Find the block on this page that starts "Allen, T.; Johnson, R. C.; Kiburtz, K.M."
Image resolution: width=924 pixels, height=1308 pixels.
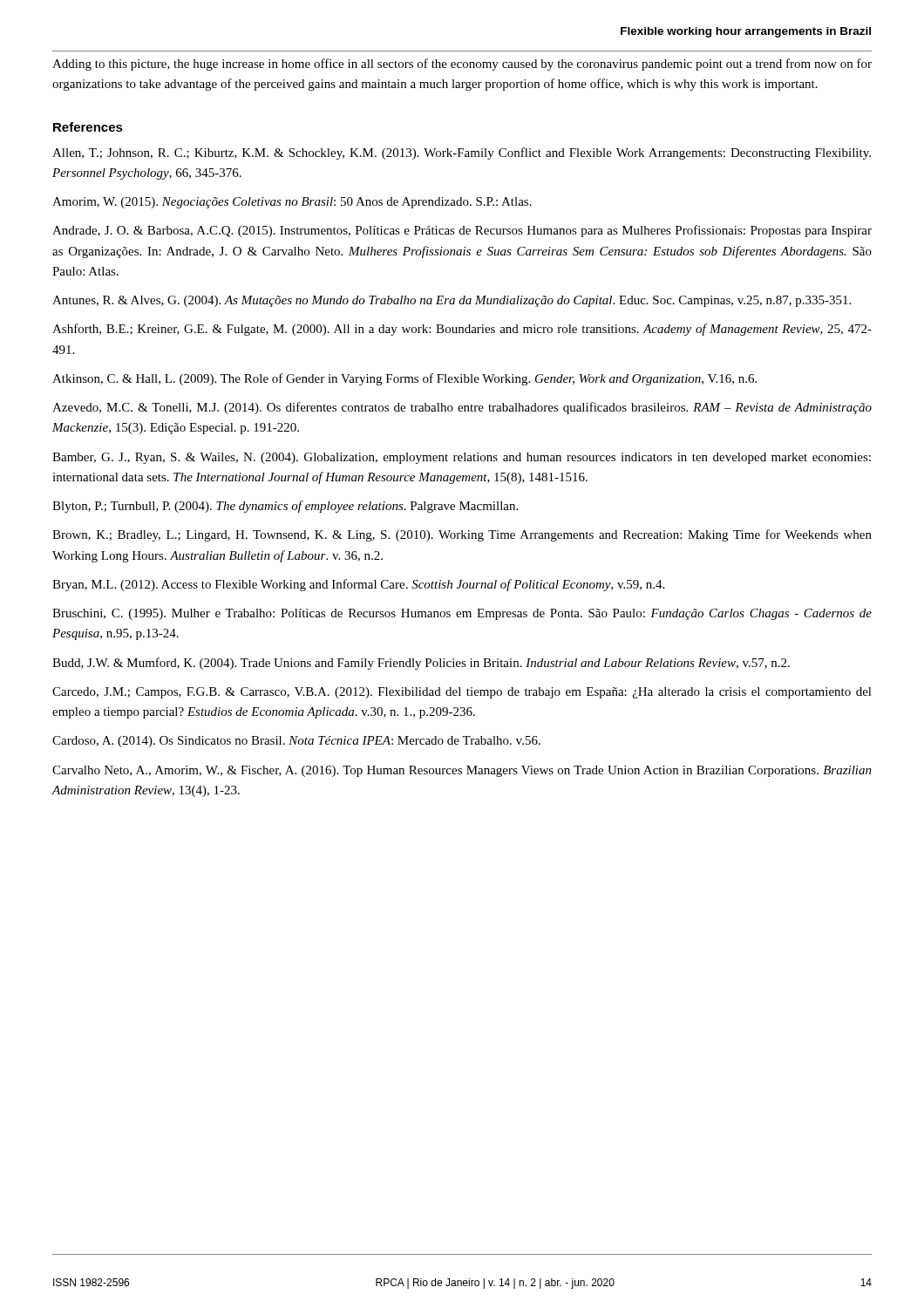point(462,162)
